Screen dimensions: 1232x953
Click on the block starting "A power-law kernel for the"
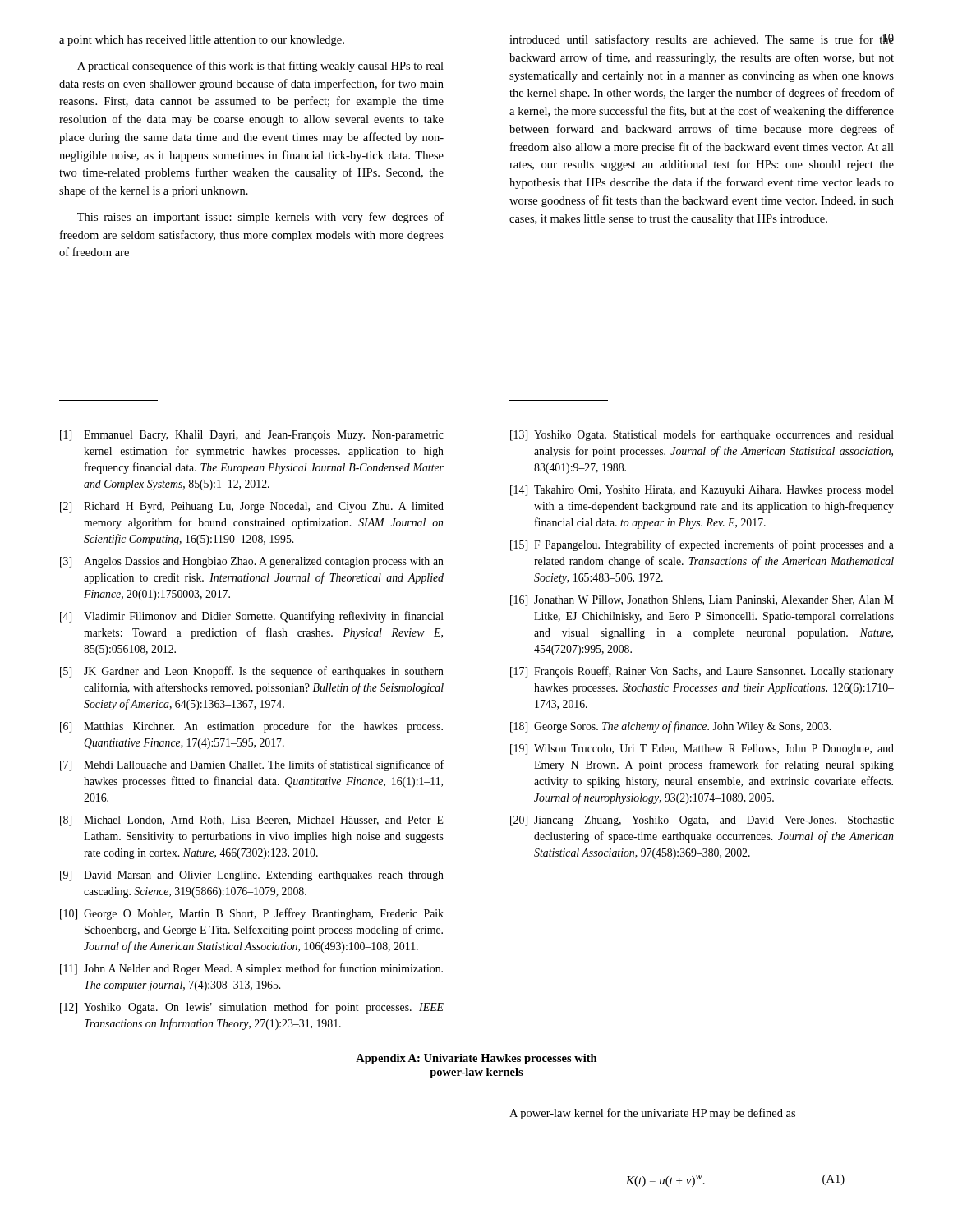(x=702, y=1114)
